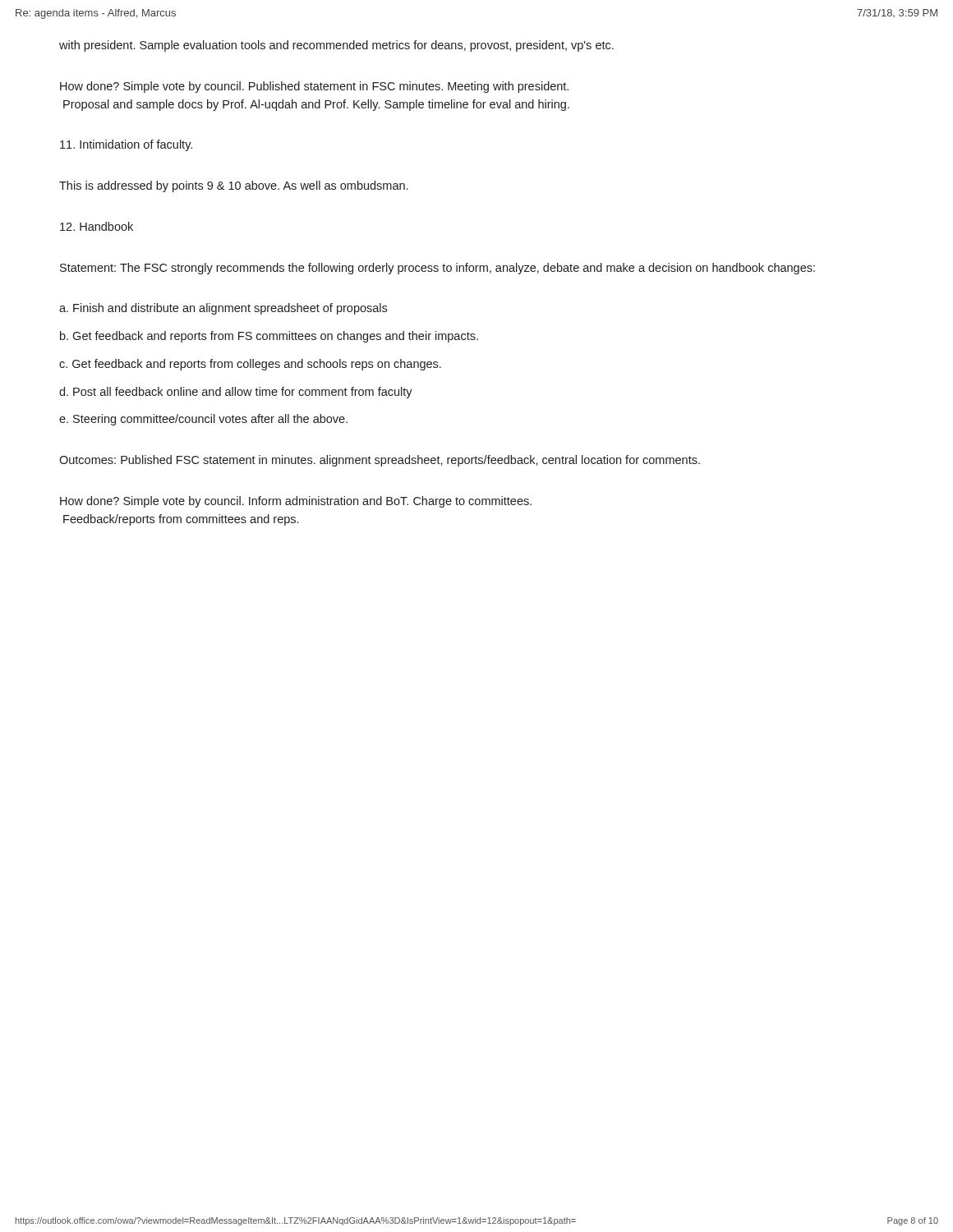The width and height of the screenshot is (953, 1232).
Task: Click on the text block starting "d. Post all"
Action: coord(236,391)
